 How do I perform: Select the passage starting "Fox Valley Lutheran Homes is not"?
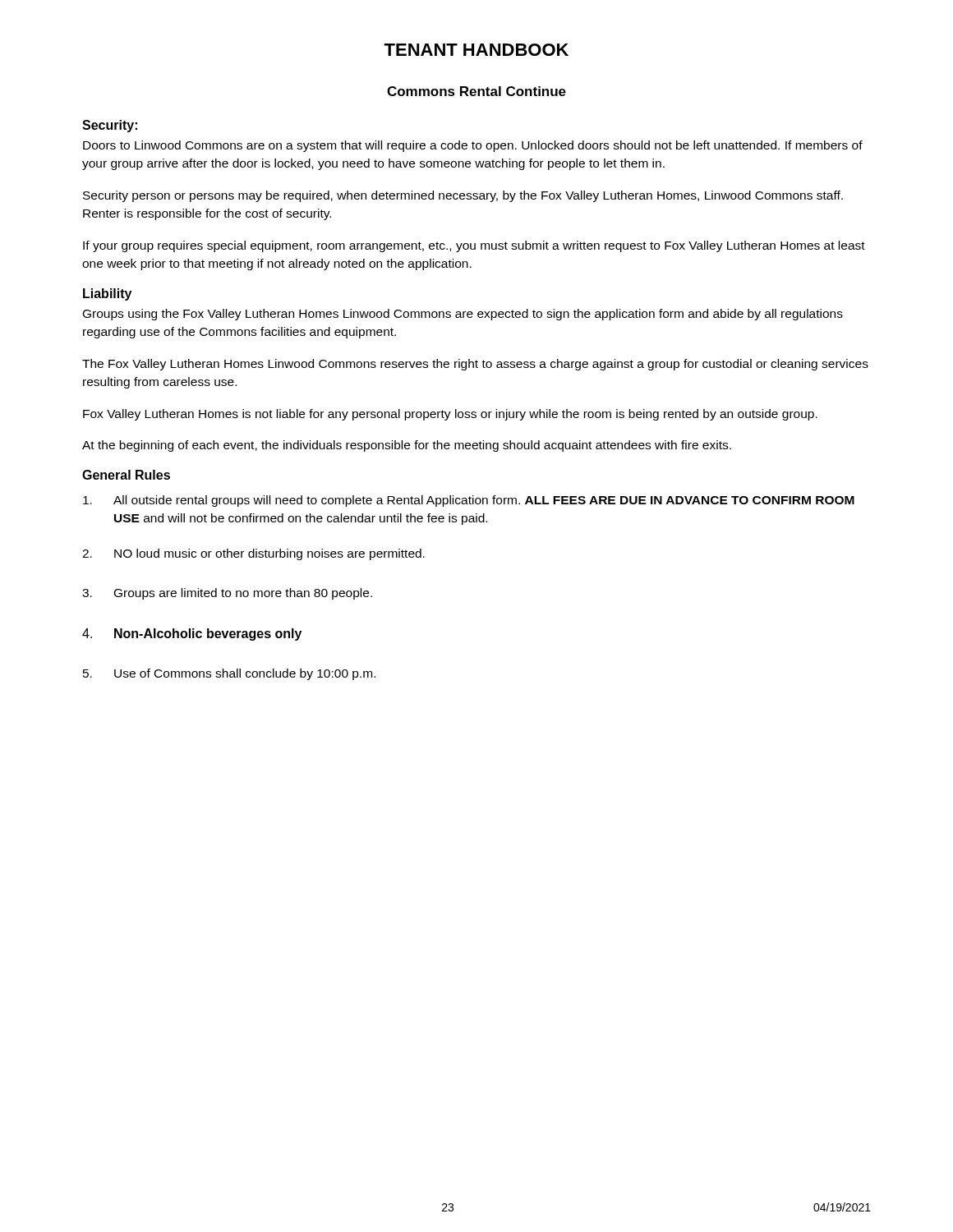pos(450,413)
